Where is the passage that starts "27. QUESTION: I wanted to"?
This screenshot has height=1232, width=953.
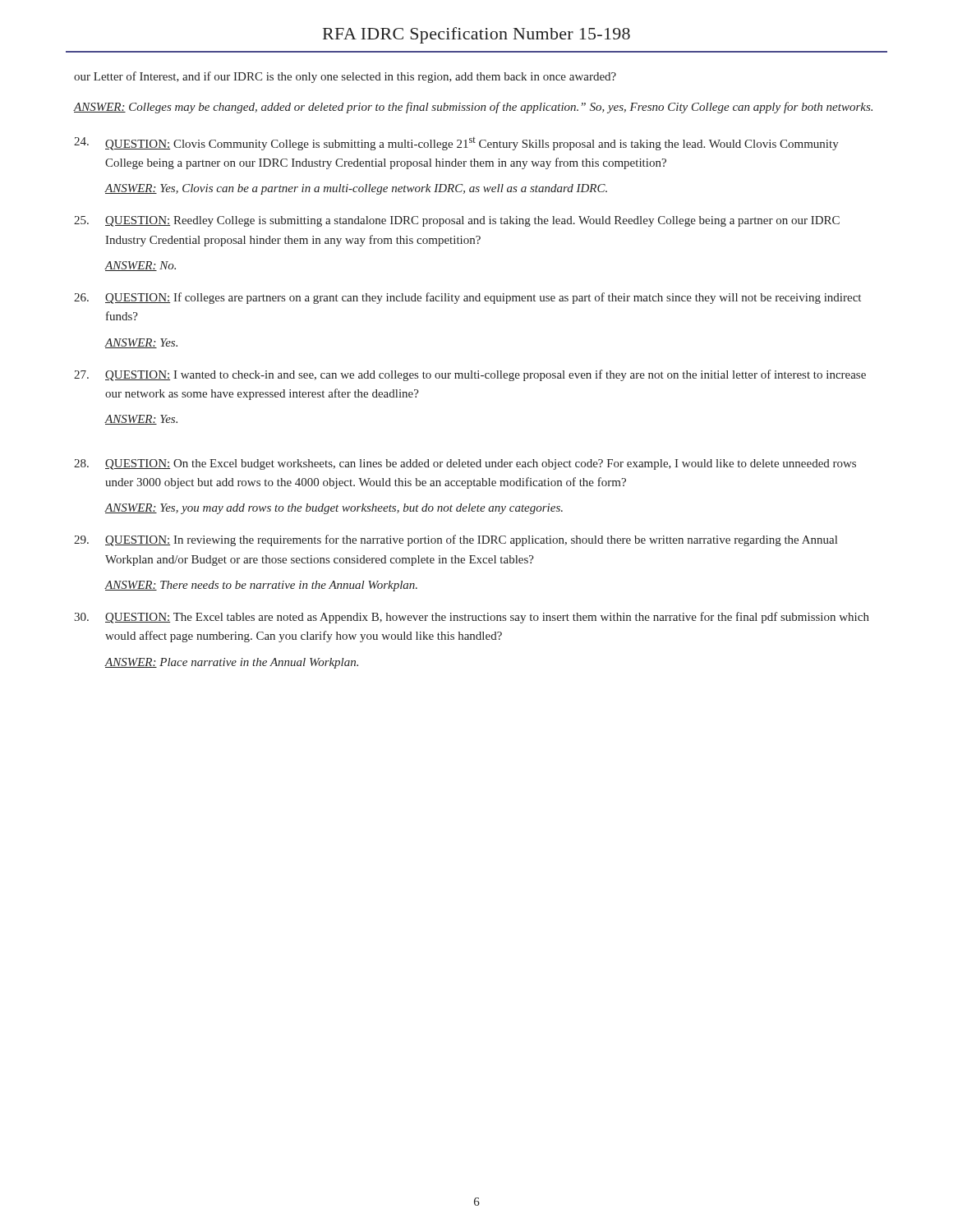(x=476, y=384)
